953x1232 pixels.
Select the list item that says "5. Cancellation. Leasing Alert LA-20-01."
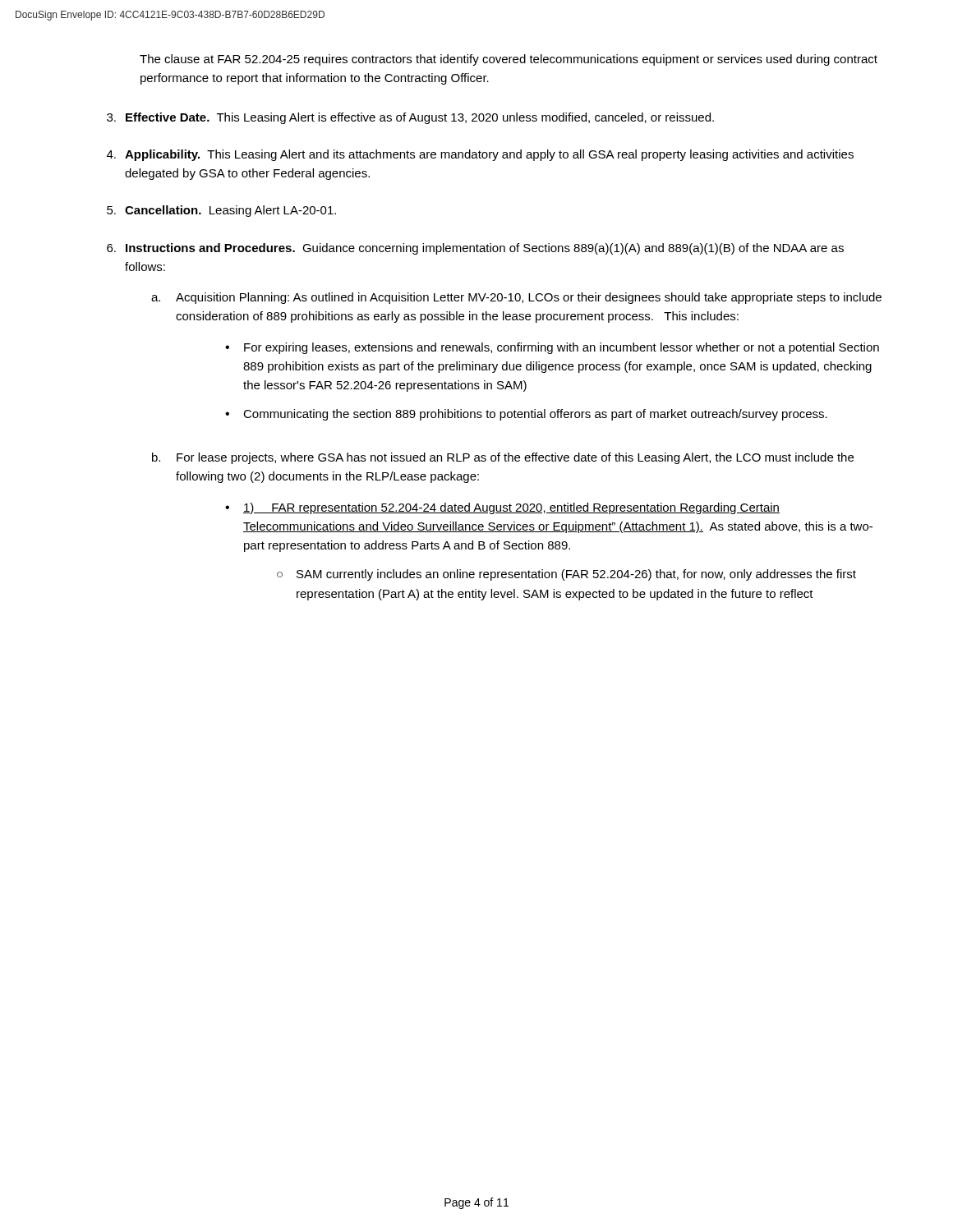pyautogui.click(x=221, y=211)
